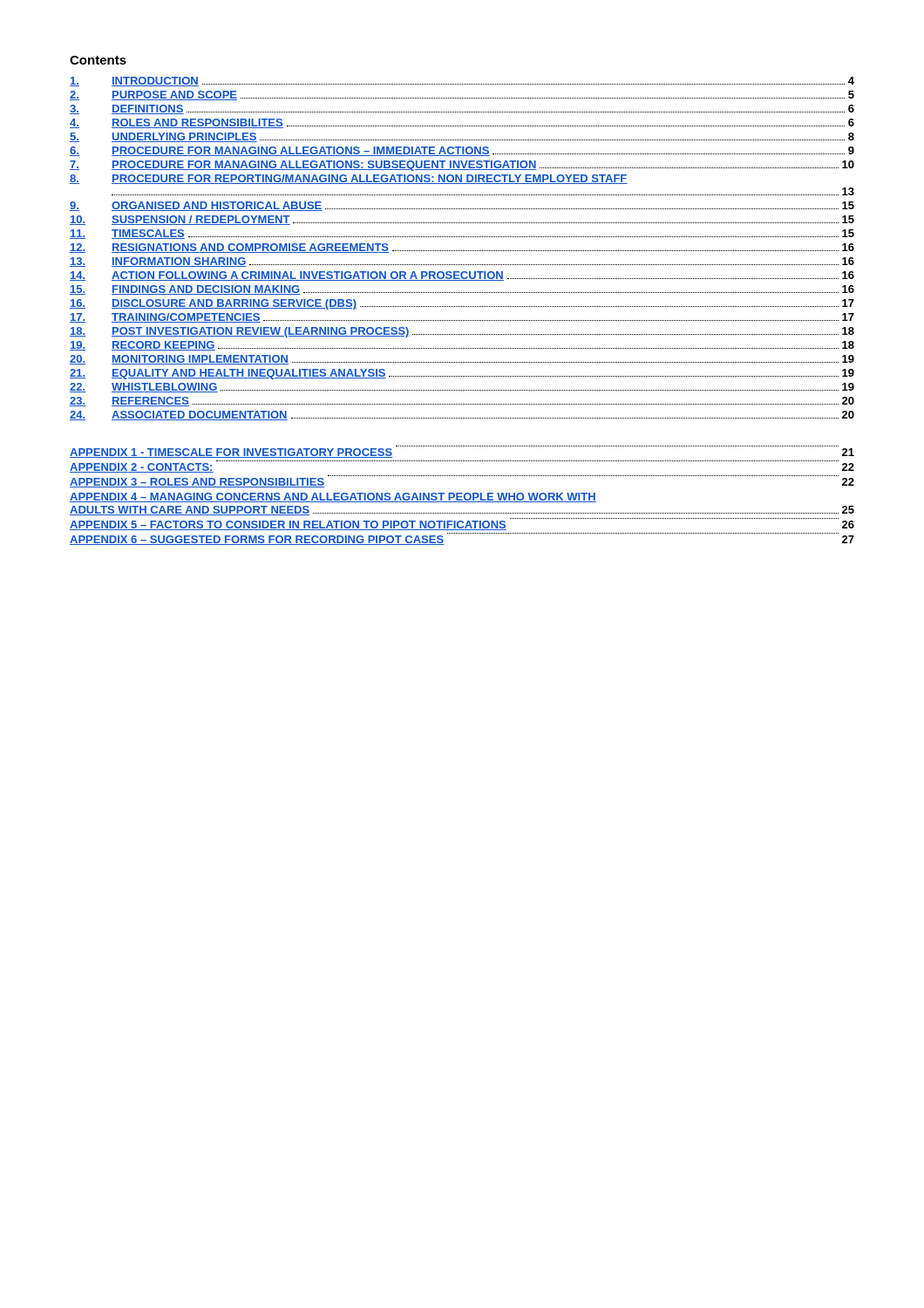Locate the region starting "24. ASSOCIATED DOCUMENTATION"
The width and height of the screenshot is (924, 1308).
pyautogui.click(x=462, y=415)
